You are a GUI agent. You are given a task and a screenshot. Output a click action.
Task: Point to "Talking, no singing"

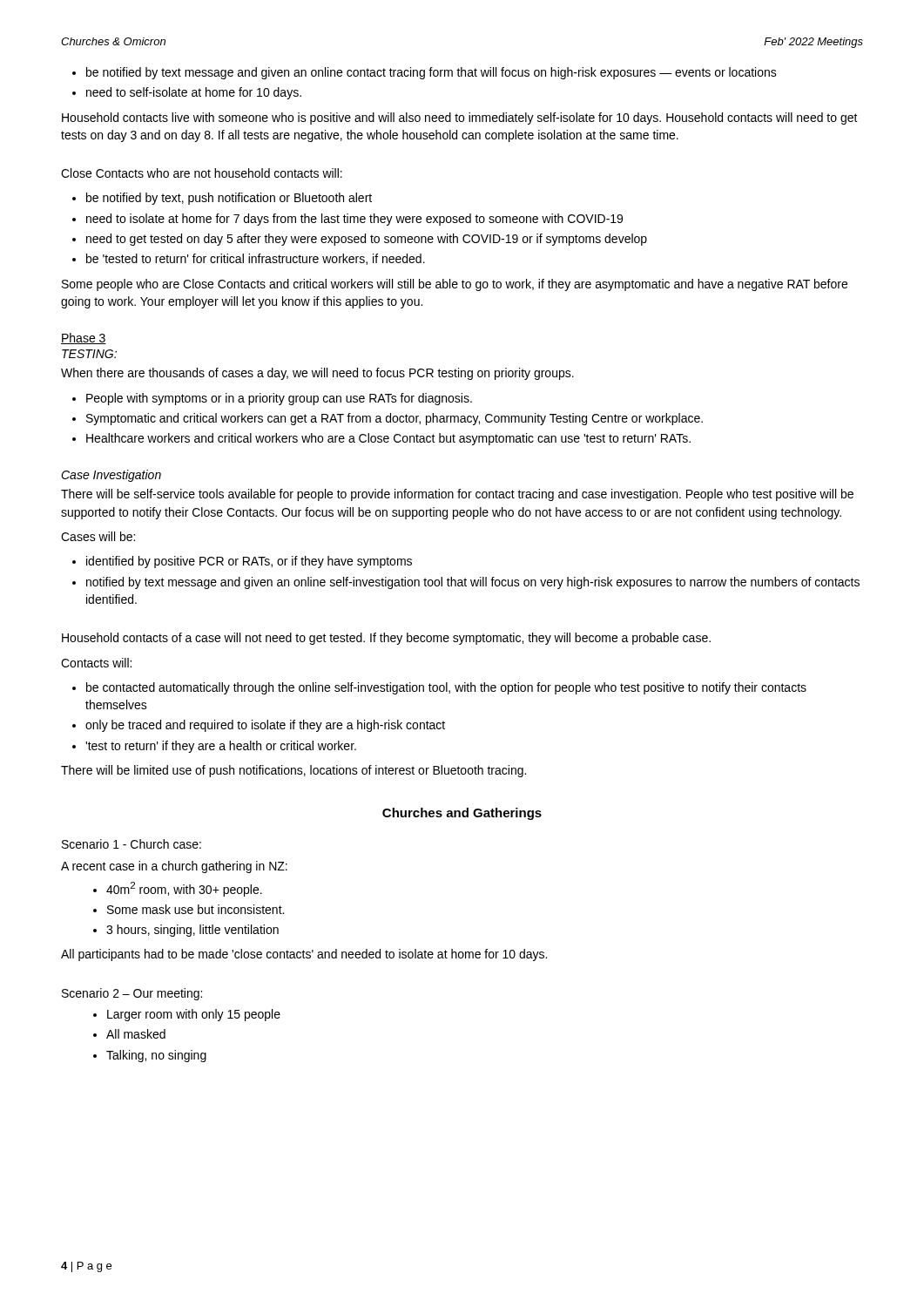pyautogui.click(x=156, y=1055)
